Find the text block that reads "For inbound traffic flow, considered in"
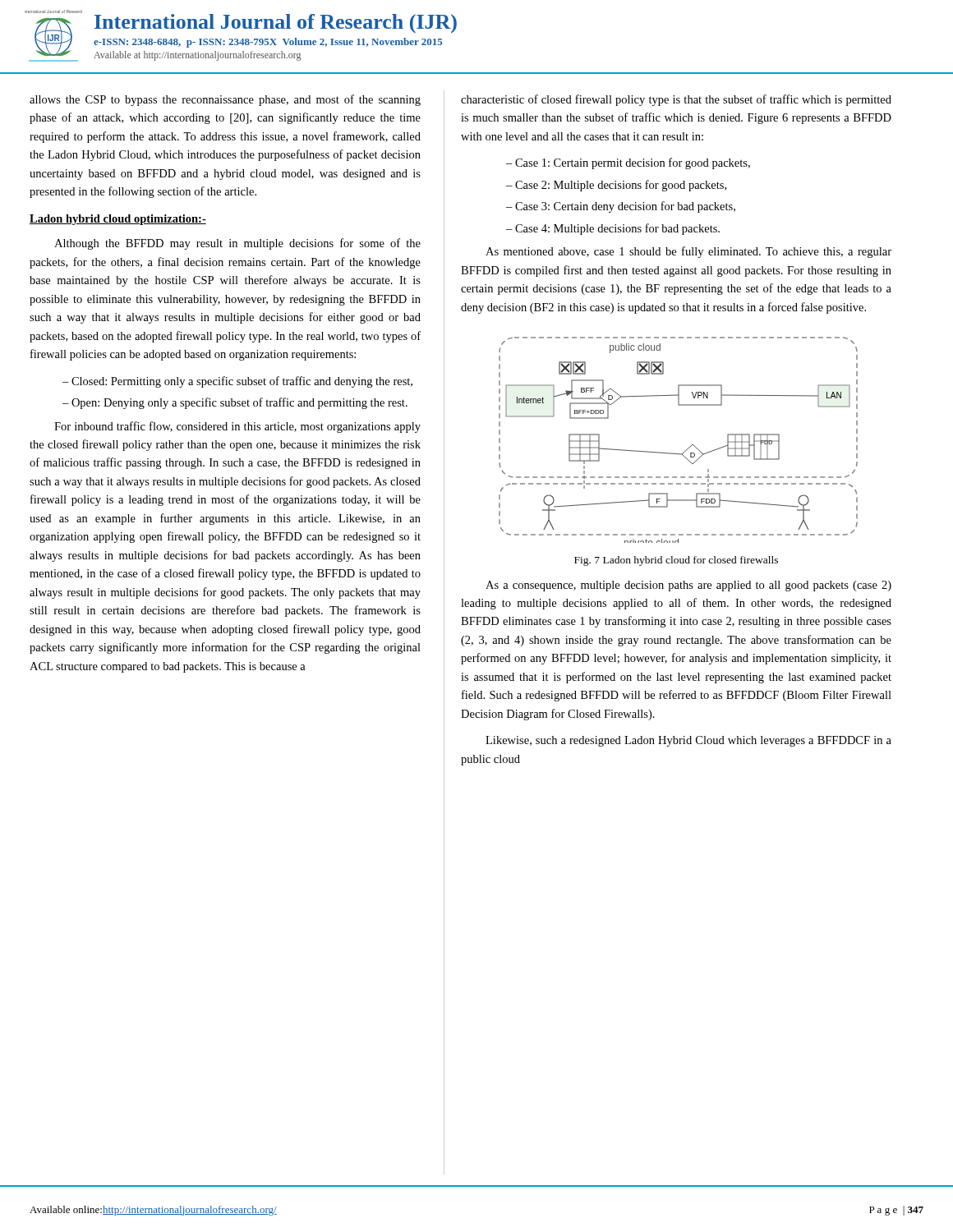This screenshot has width=953, height=1232. point(225,546)
